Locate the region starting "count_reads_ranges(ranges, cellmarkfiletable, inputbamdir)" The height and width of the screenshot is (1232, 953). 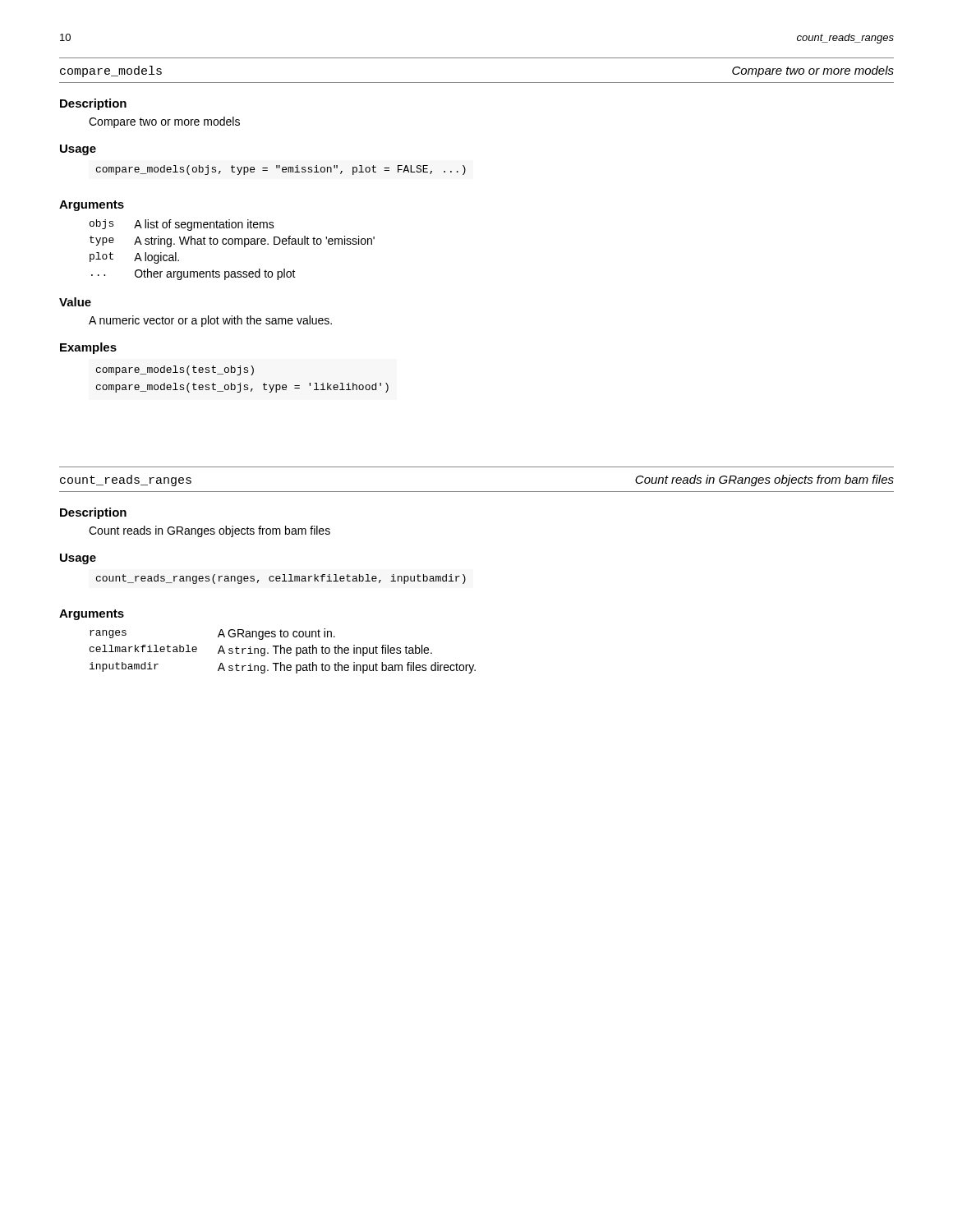[281, 579]
